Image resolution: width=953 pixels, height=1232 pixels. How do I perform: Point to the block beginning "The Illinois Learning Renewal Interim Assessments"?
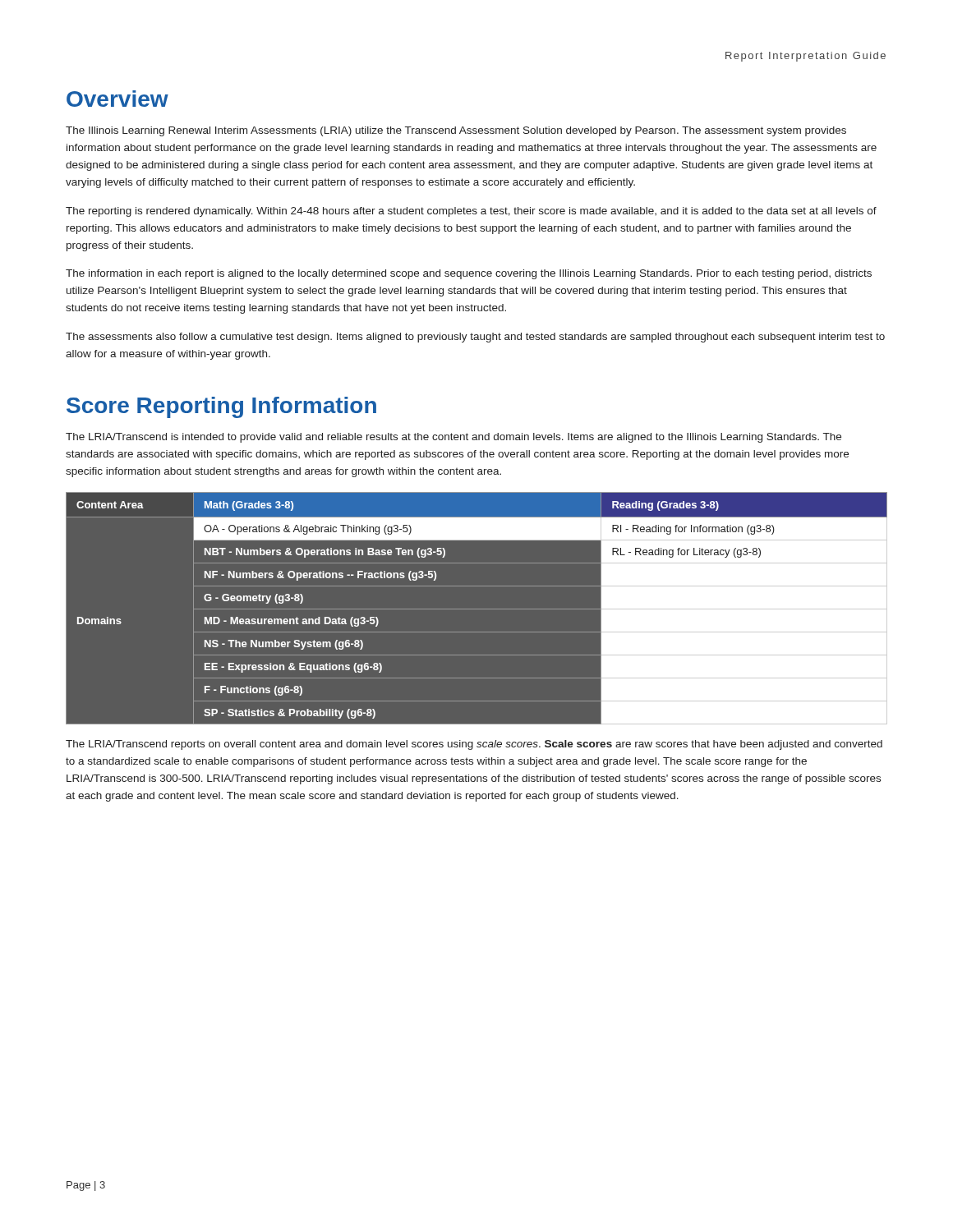471,156
